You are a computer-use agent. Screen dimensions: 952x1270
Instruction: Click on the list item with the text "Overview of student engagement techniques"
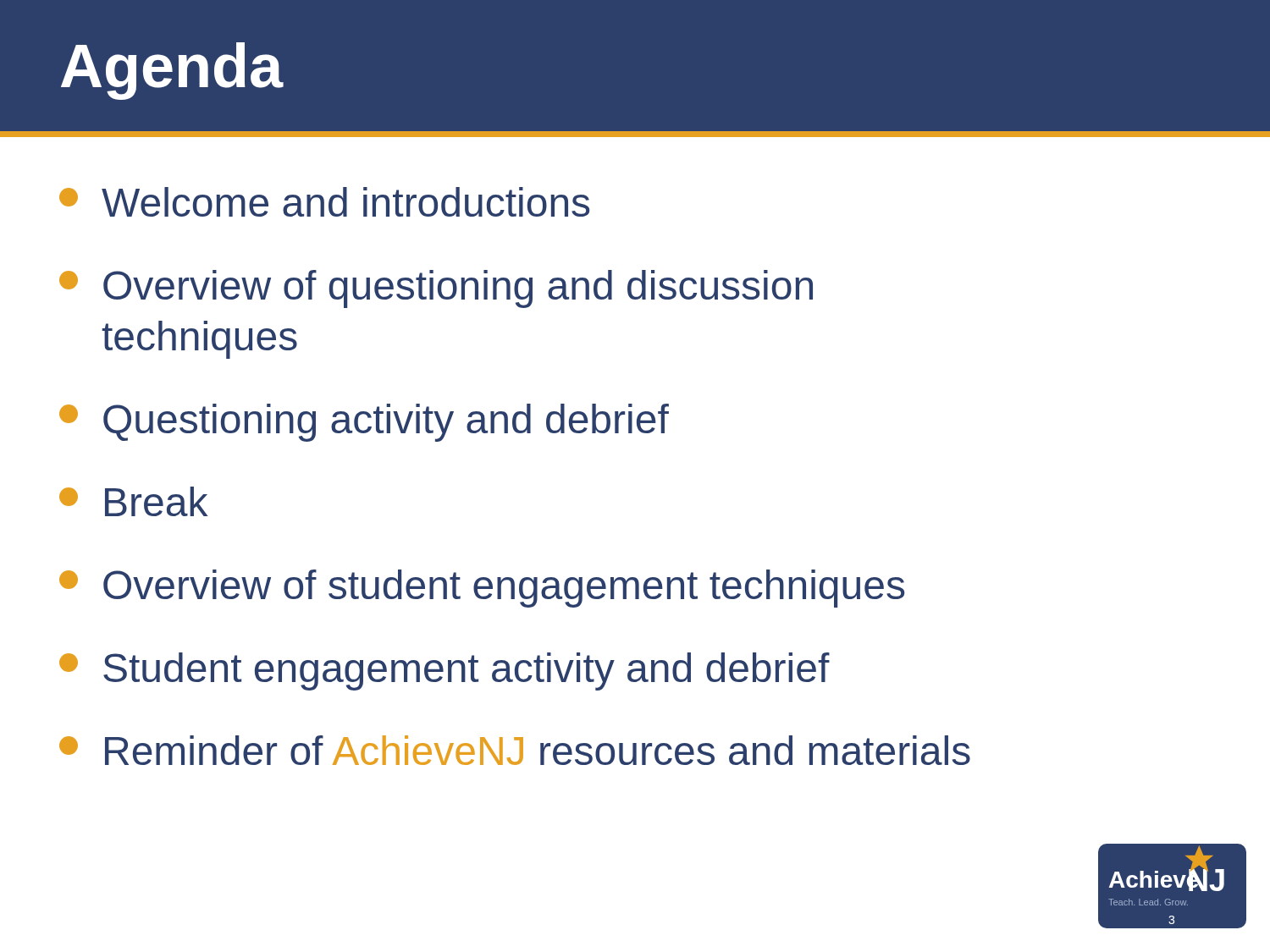point(483,586)
